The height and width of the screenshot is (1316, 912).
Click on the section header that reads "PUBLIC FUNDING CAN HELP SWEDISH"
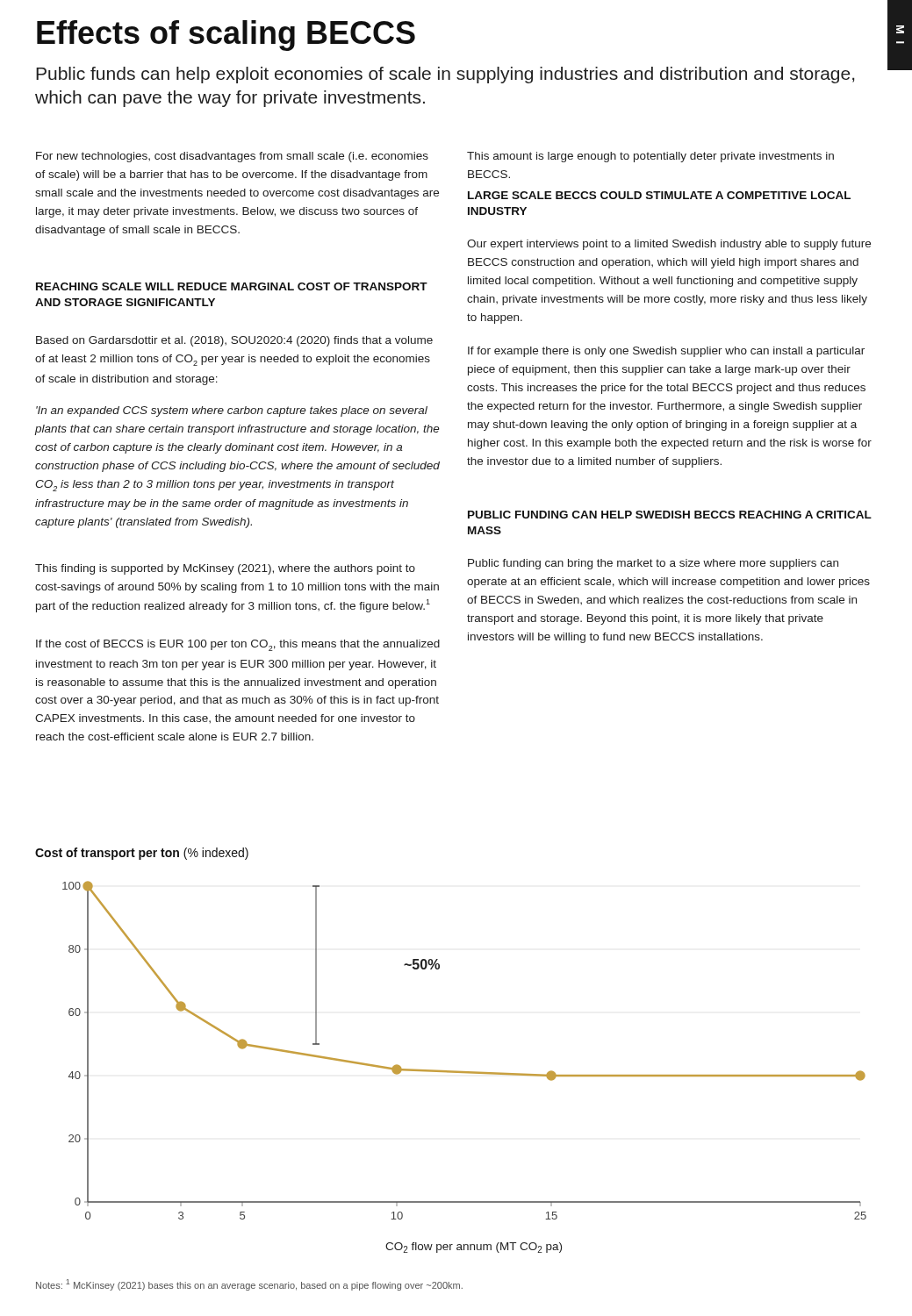pyautogui.click(x=669, y=523)
